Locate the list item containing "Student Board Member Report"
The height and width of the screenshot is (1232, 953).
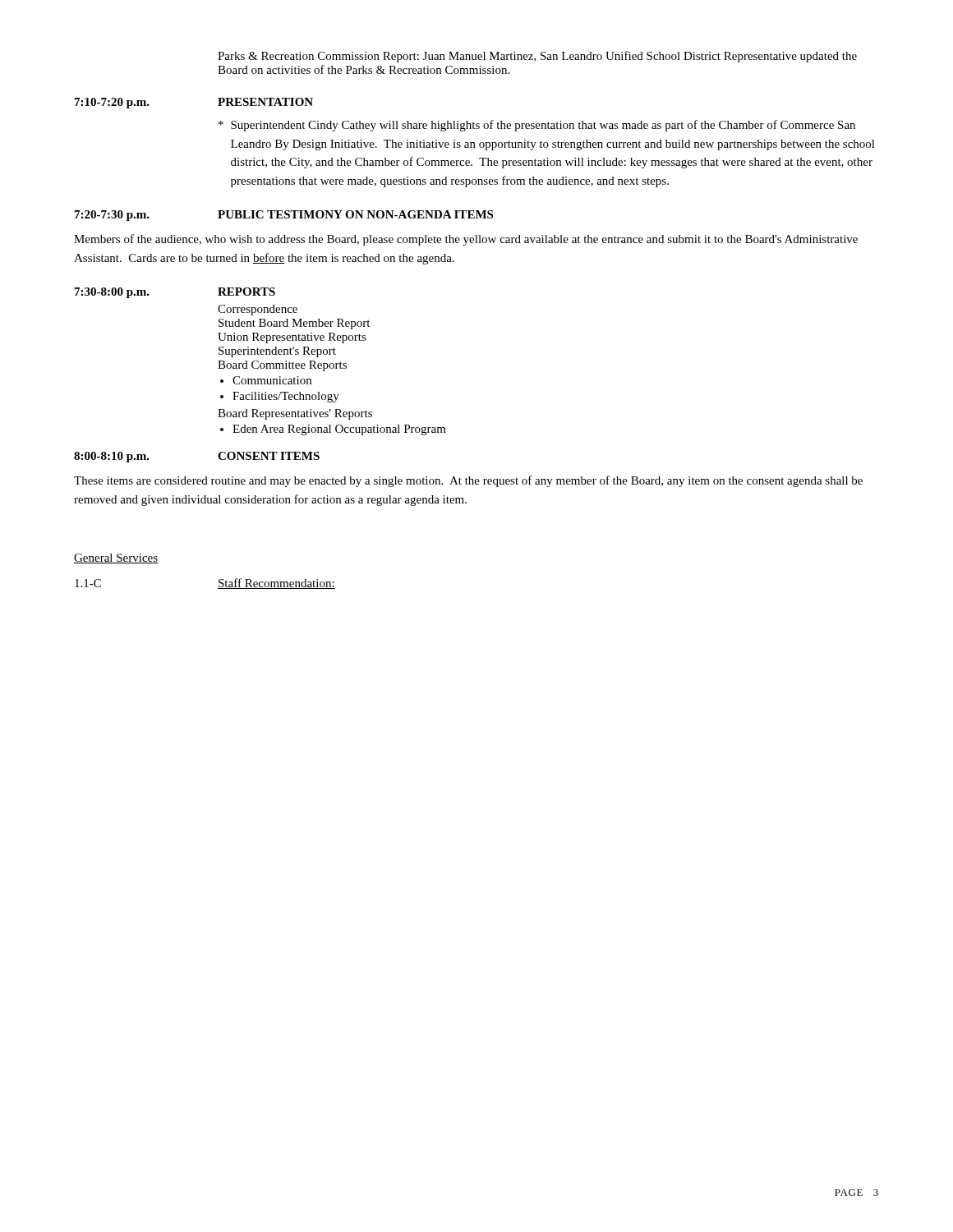point(294,323)
